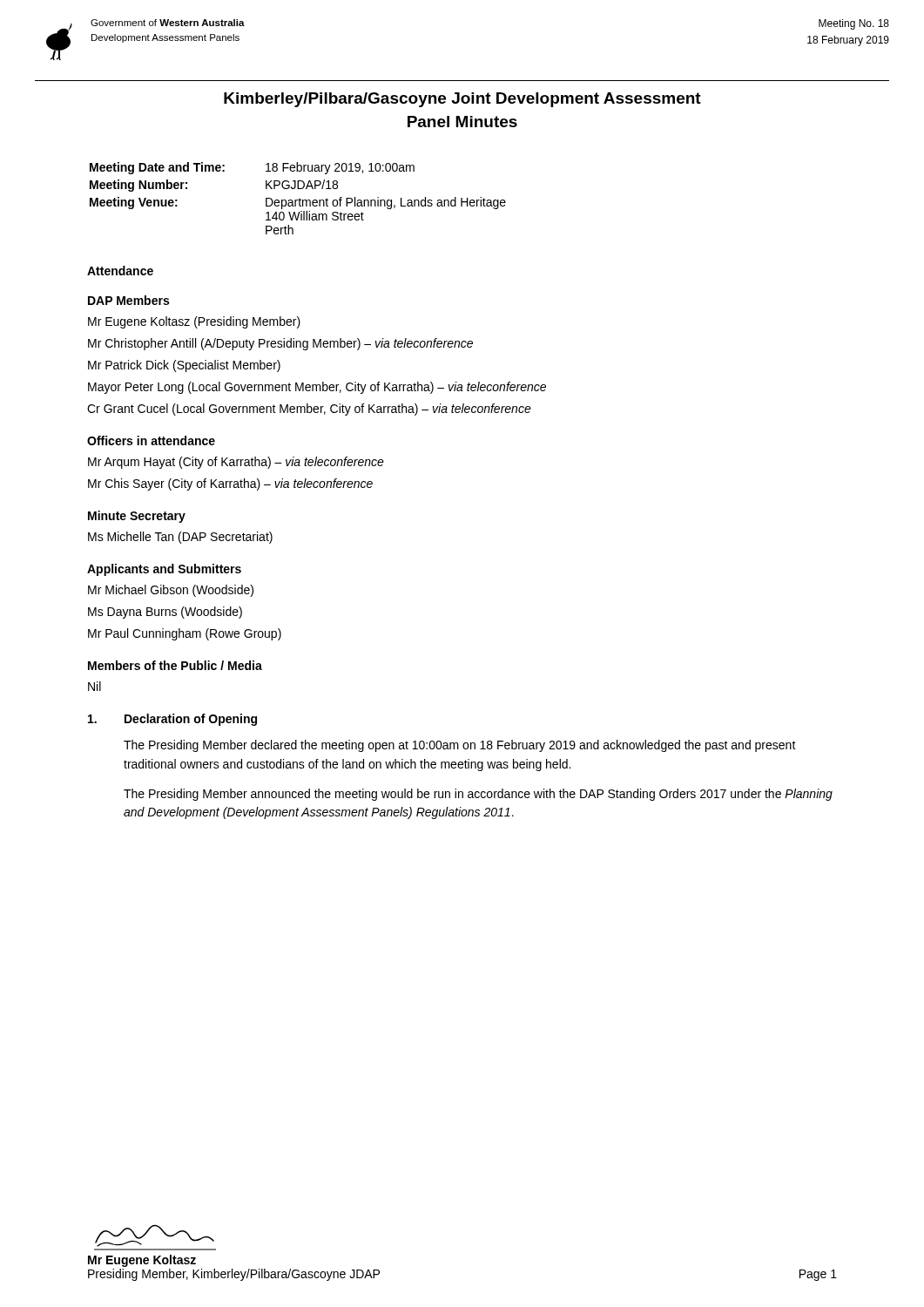The width and height of the screenshot is (924, 1307).
Task: Point to "Mr Patrick Dick (Specialist Member)"
Action: tap(184, 365)
